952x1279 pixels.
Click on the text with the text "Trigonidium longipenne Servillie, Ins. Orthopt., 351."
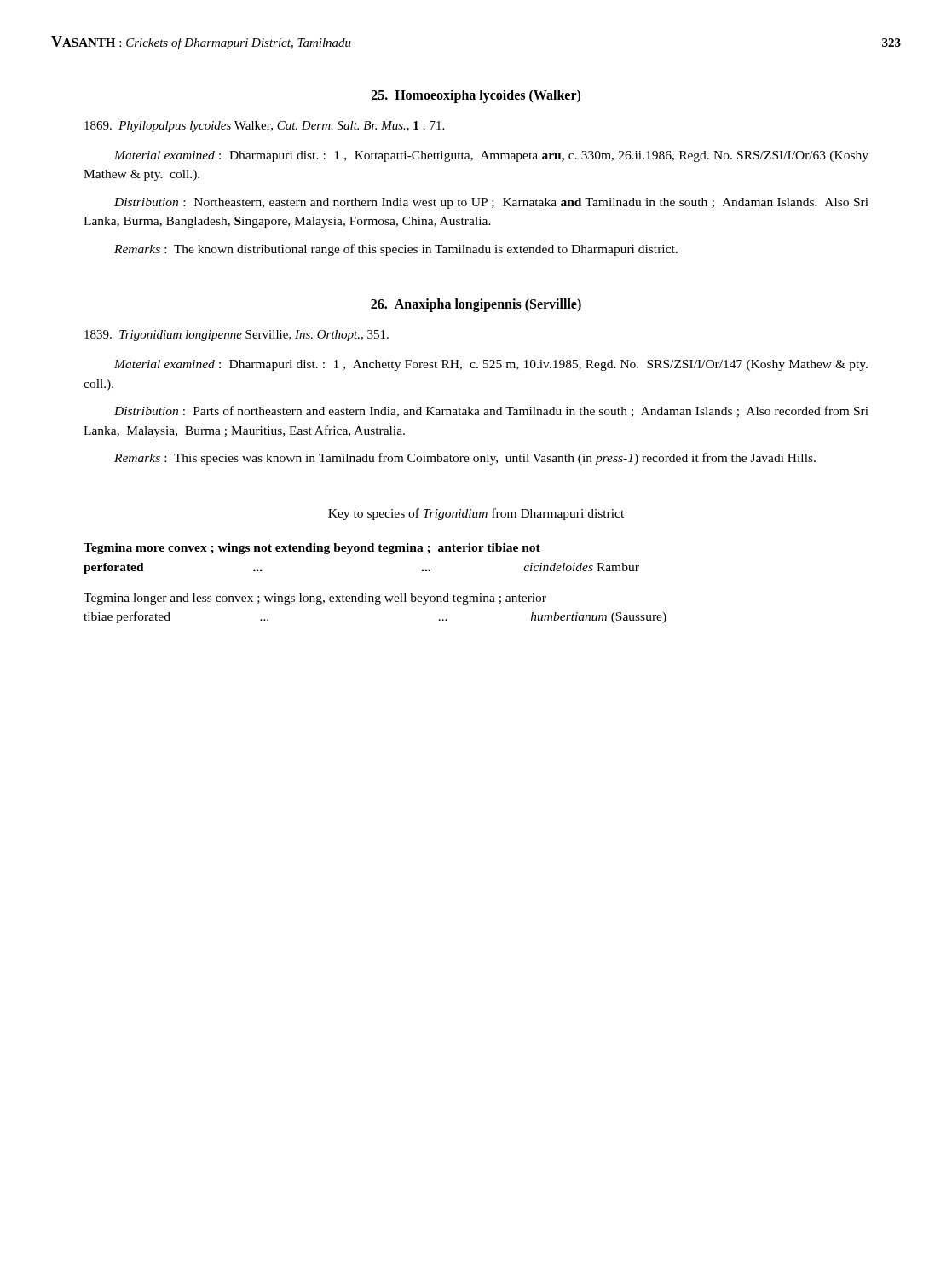point(236,335)
